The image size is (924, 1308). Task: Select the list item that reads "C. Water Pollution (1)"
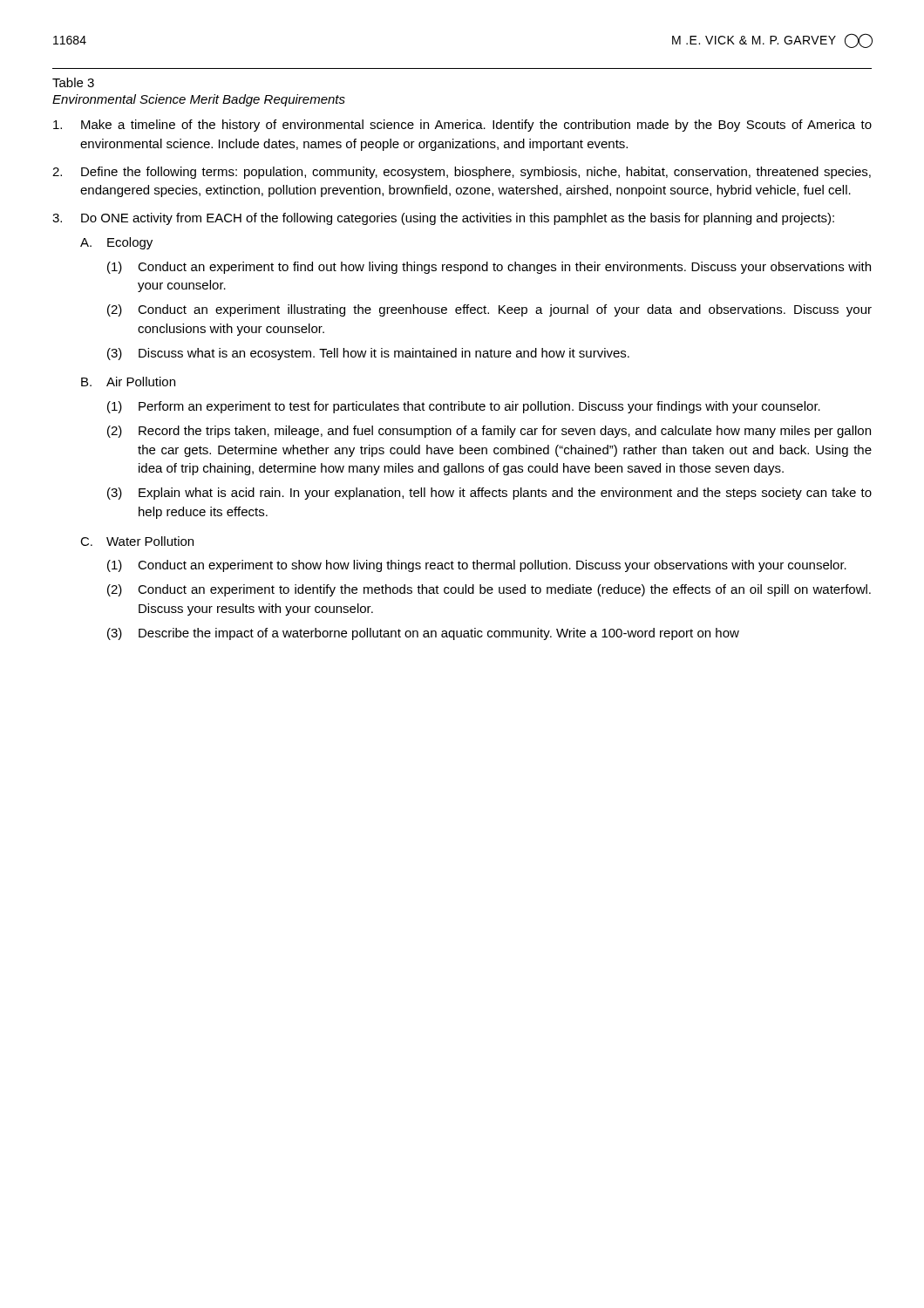tap(476, 589)
